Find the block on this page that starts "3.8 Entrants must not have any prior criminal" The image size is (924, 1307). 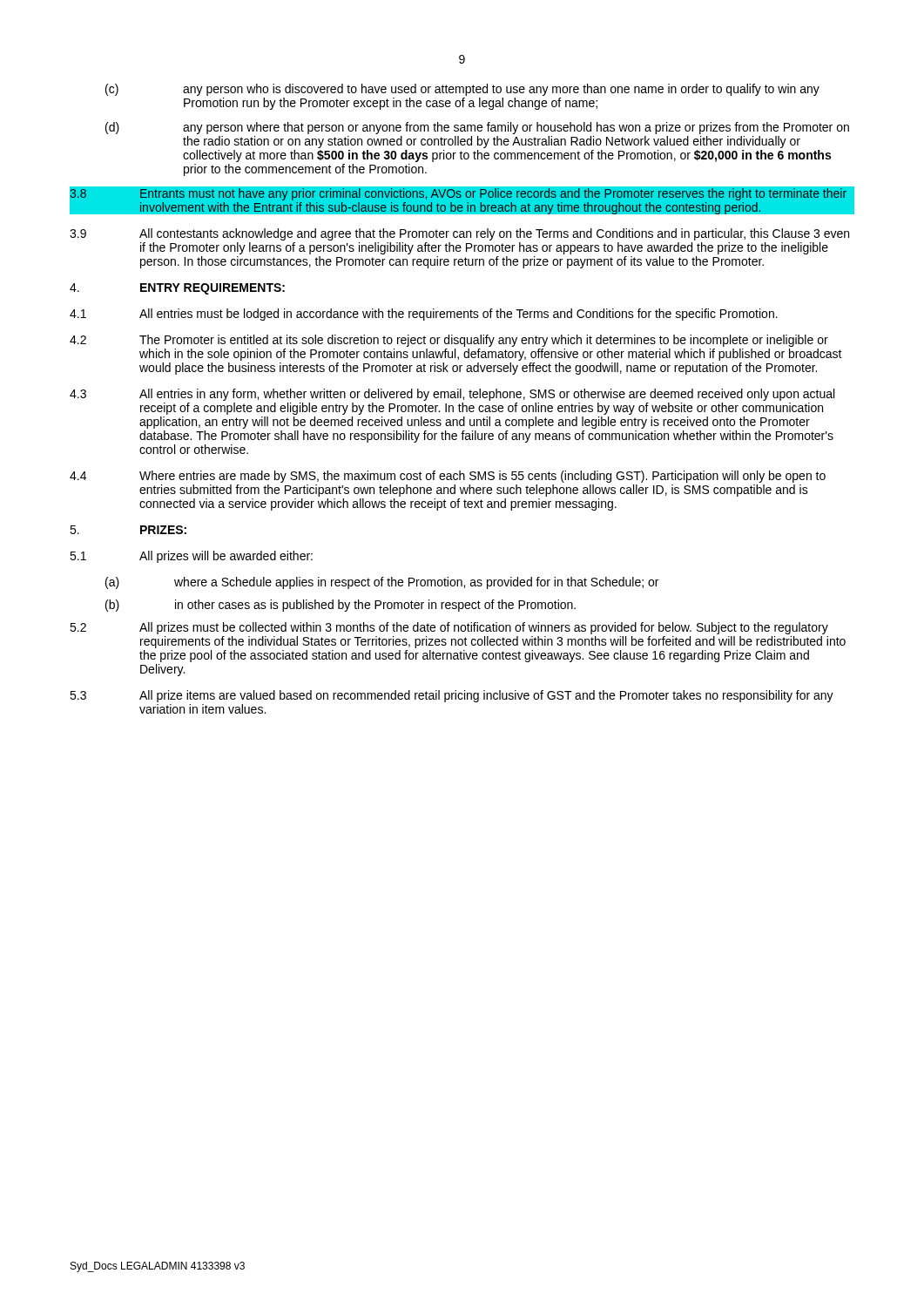point(462,200)
